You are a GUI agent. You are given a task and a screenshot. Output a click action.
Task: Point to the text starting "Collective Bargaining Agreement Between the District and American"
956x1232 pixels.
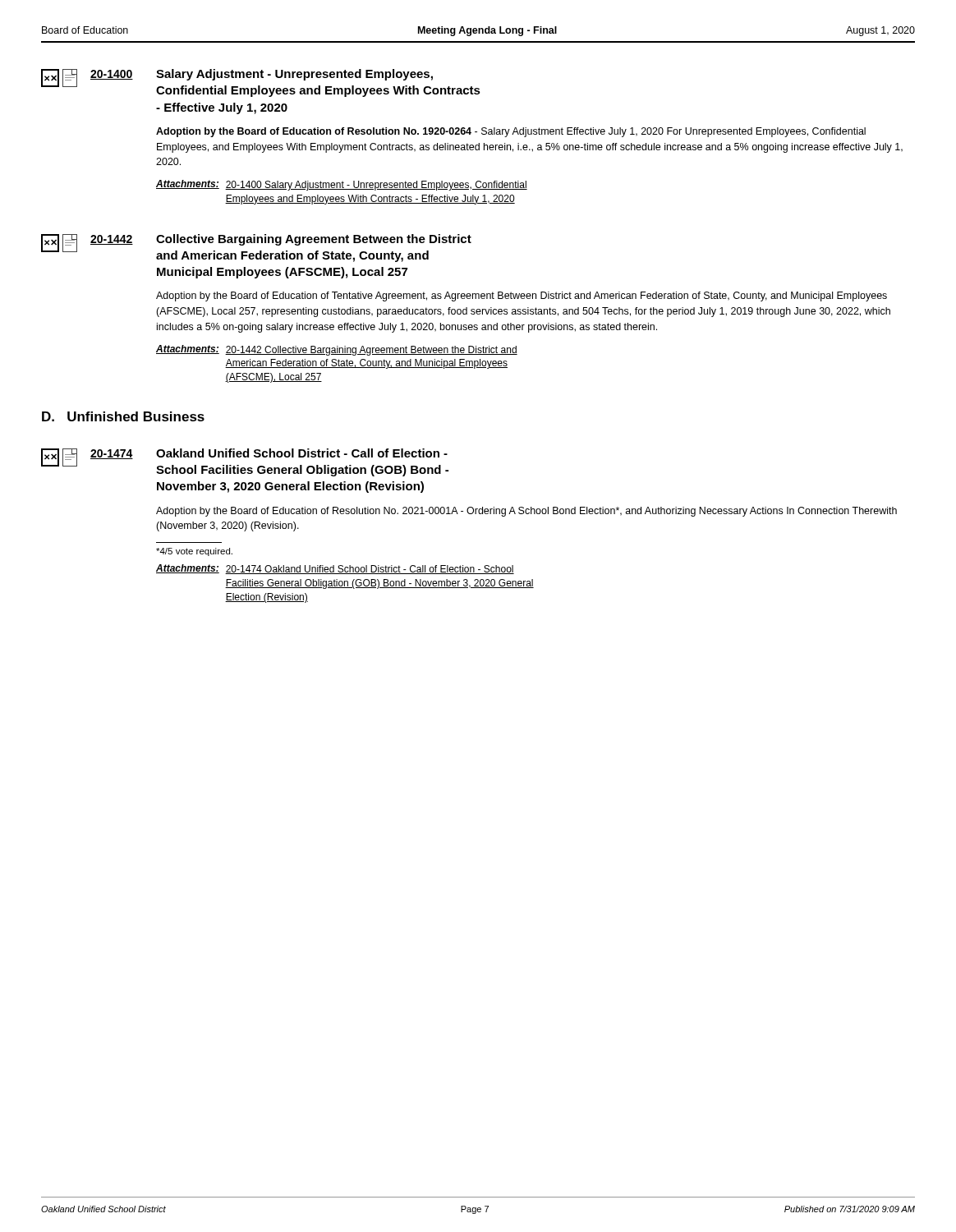[314, 255]
